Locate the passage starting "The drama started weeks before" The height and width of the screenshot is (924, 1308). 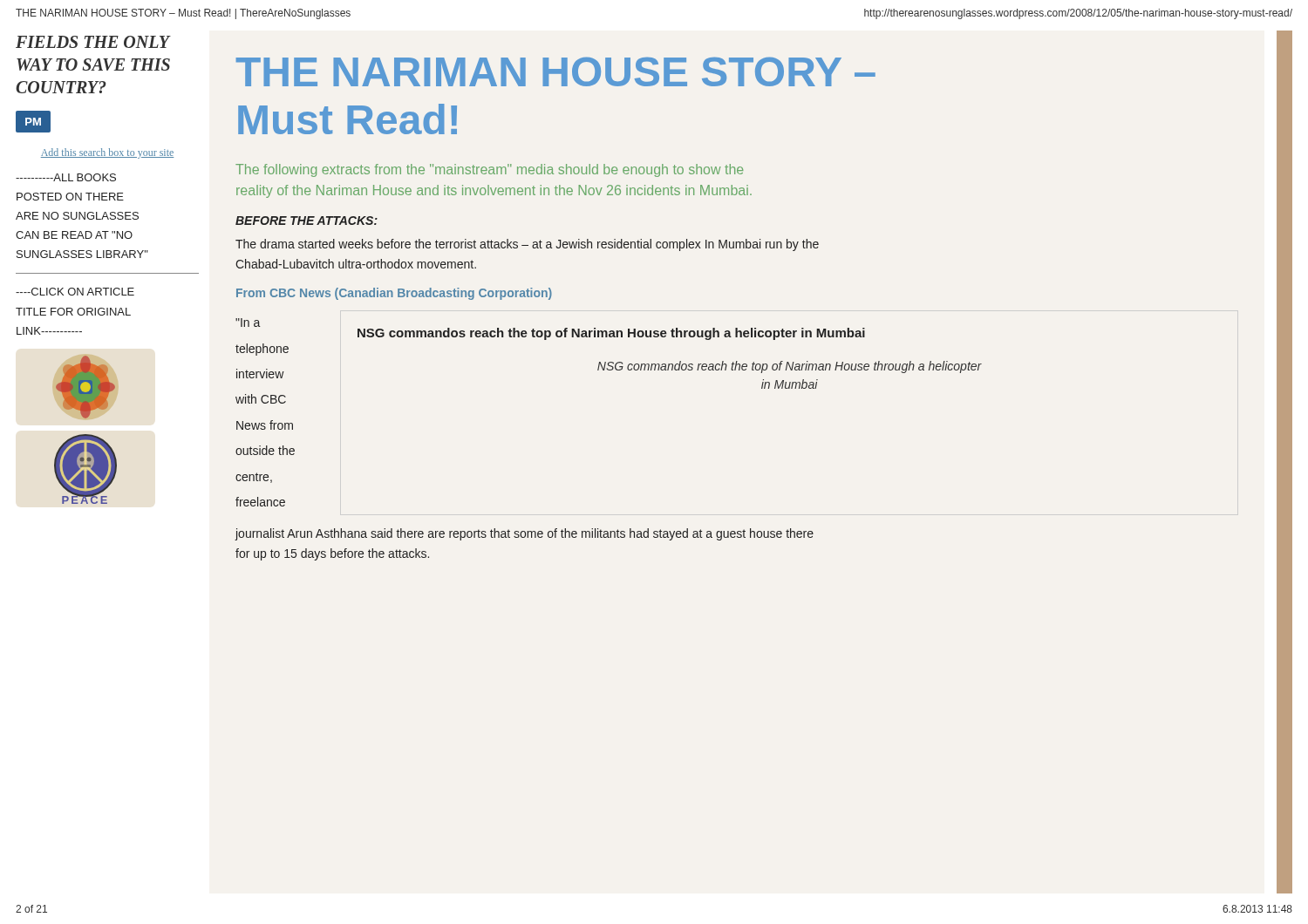pos(527,254)
